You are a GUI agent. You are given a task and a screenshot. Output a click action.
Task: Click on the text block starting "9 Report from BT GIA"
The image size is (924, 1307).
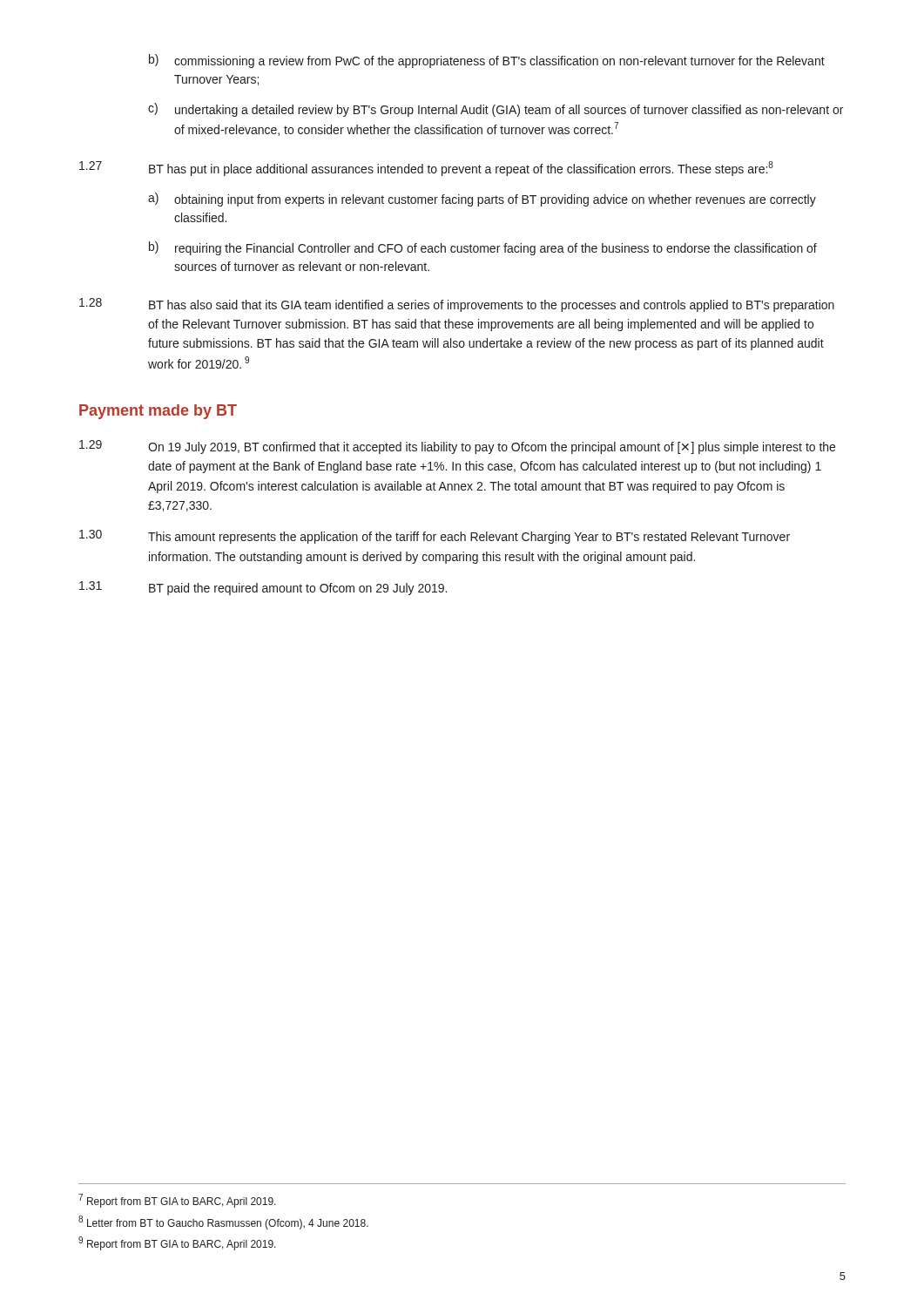[177, 1243]
